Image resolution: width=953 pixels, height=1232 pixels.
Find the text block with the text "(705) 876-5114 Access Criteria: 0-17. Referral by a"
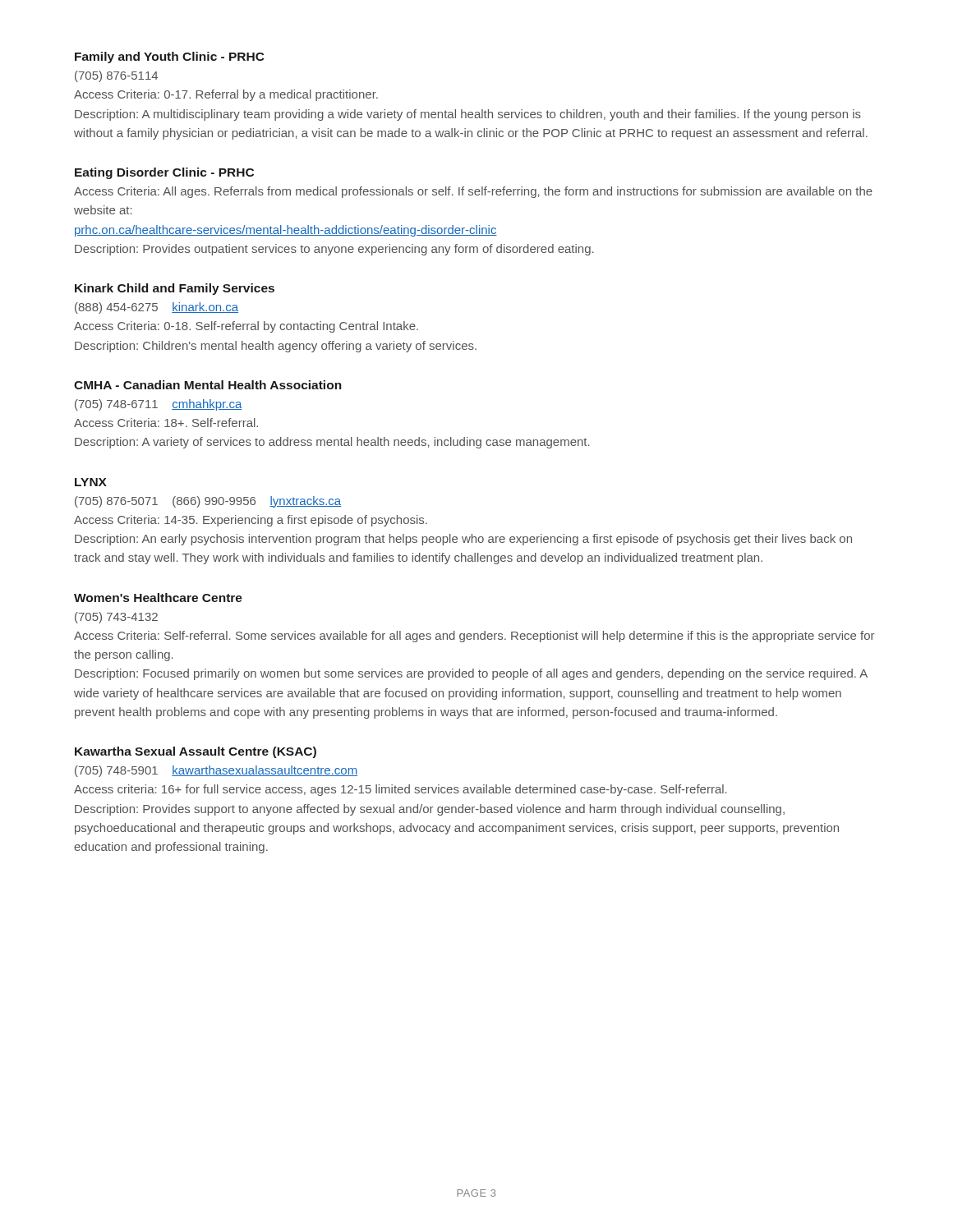471,104
